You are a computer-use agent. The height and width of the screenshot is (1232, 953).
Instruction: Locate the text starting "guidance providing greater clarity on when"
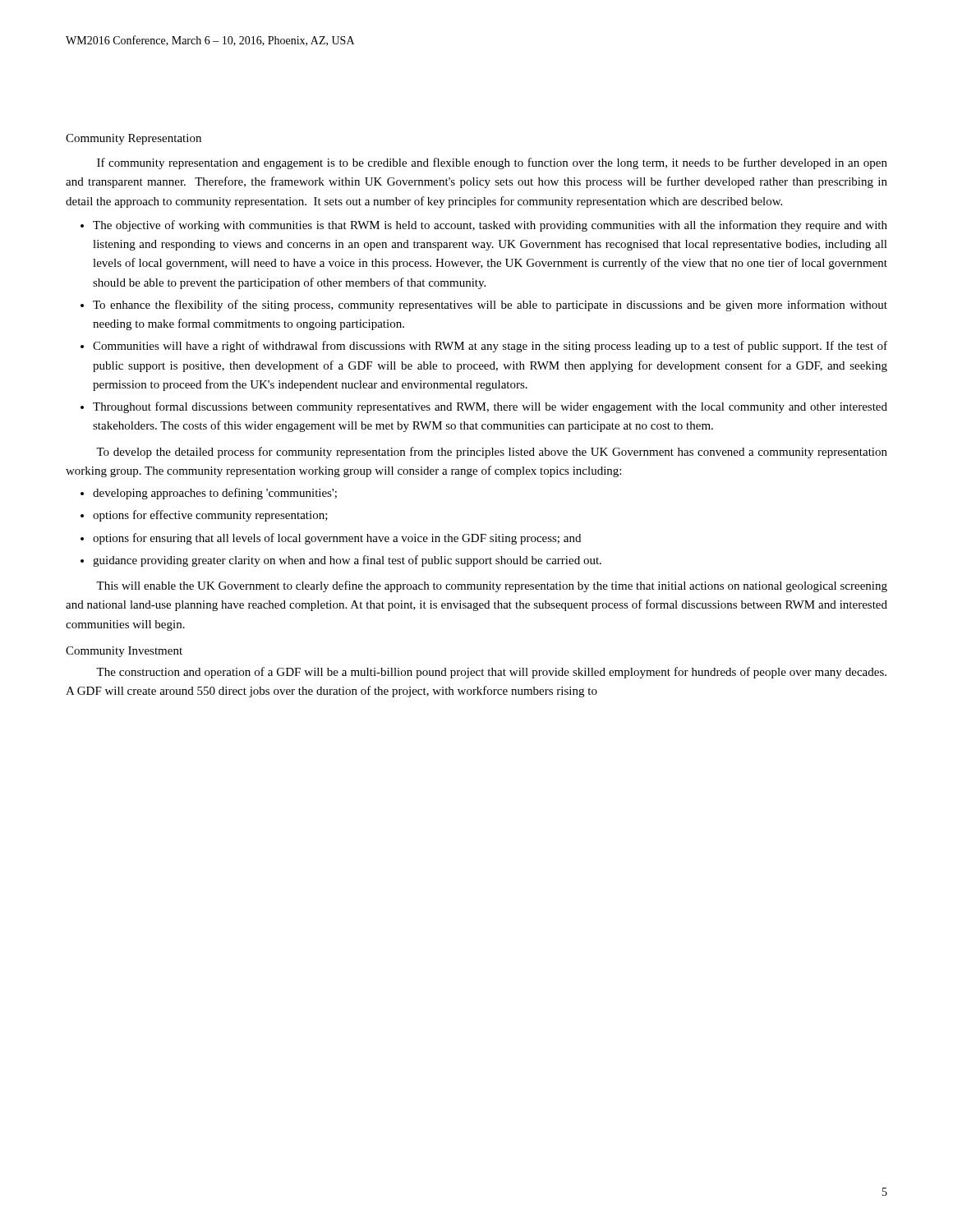pyautogui.click(x=347, y=560)
